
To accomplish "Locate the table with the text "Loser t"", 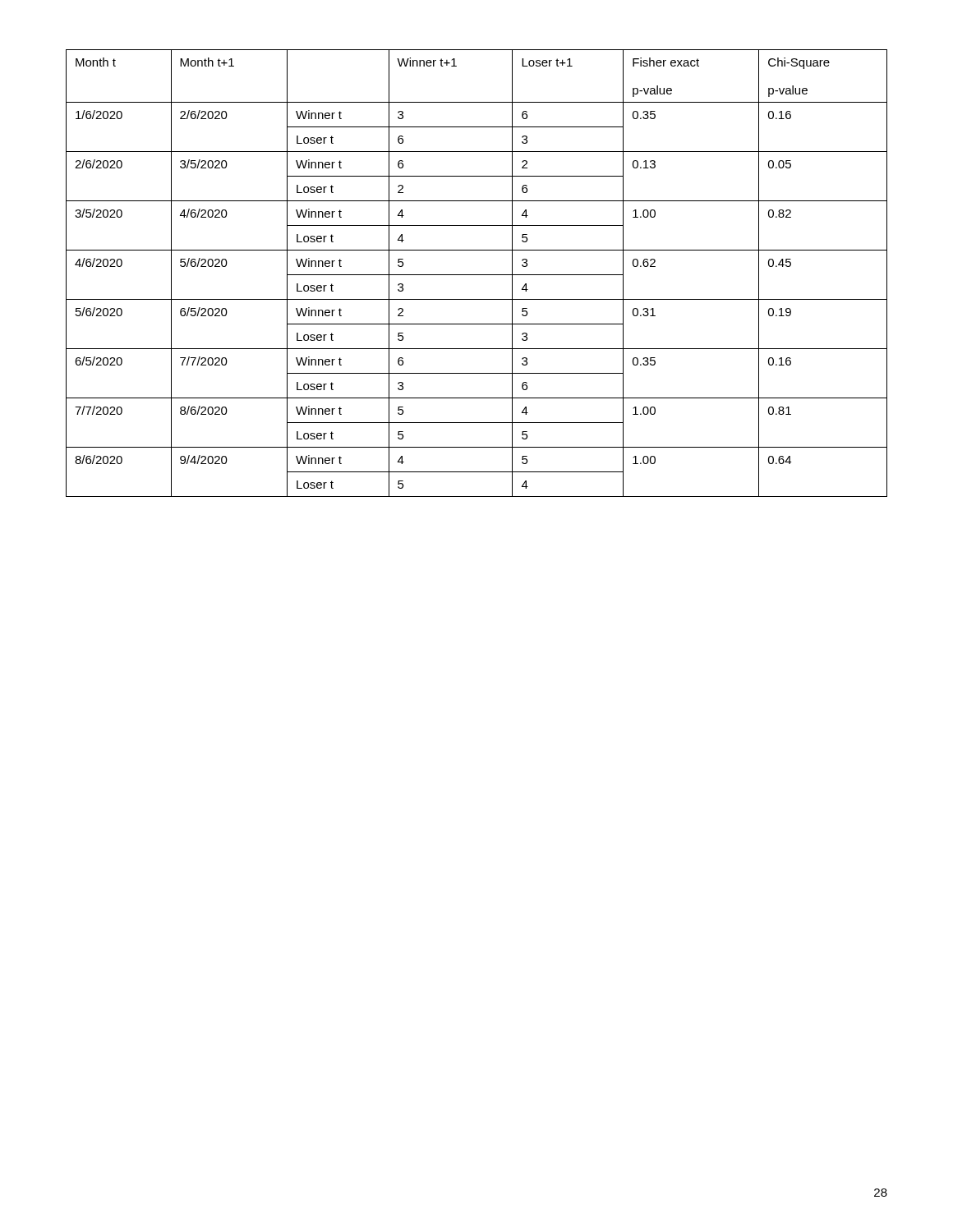I will (x=476, y=273).
